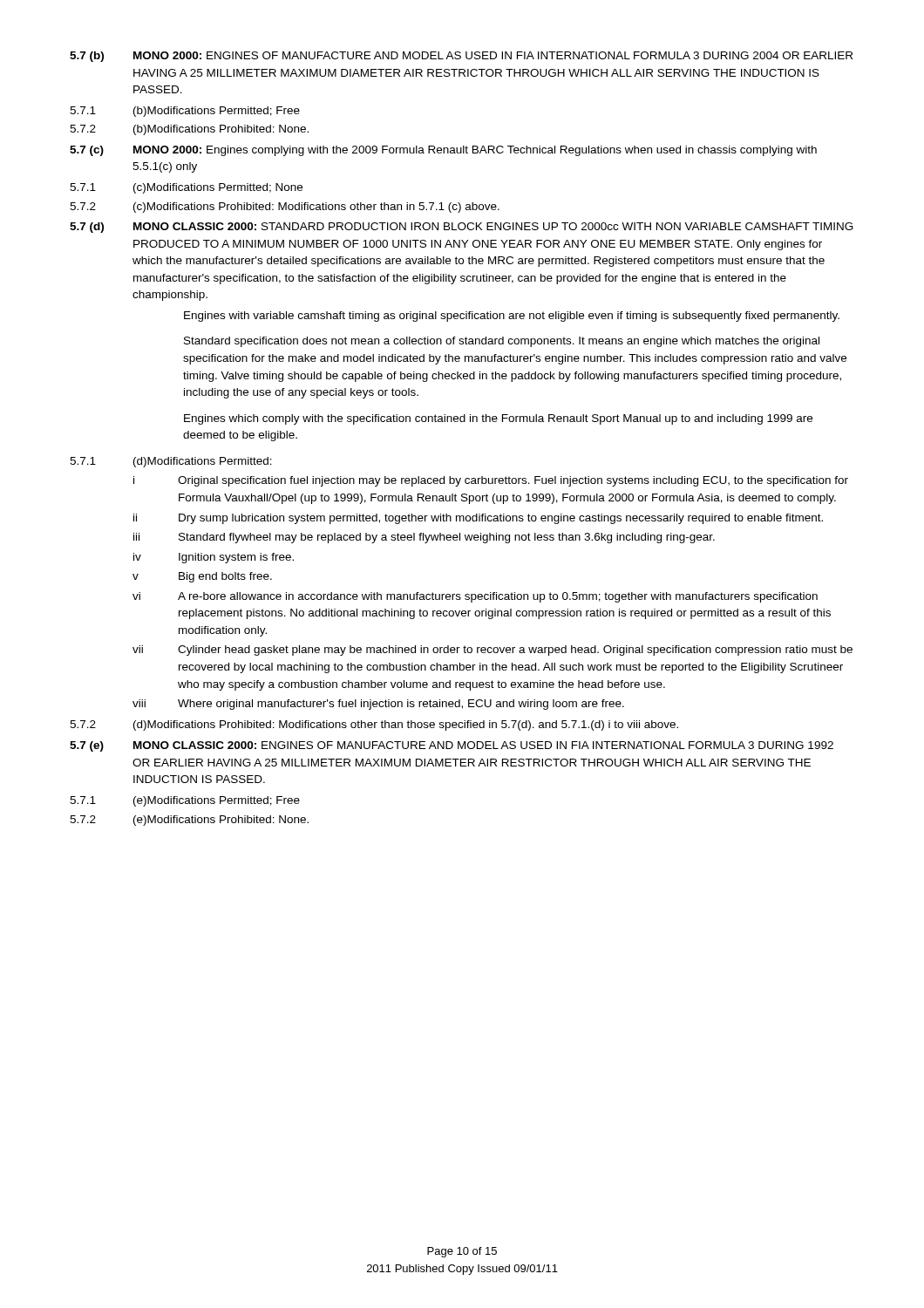The width and height of the screenshot is (924, 1308).
Task: Locate the text "5.7.2 (e)Modifications Prohibited: None."
Action: [189, 821]
